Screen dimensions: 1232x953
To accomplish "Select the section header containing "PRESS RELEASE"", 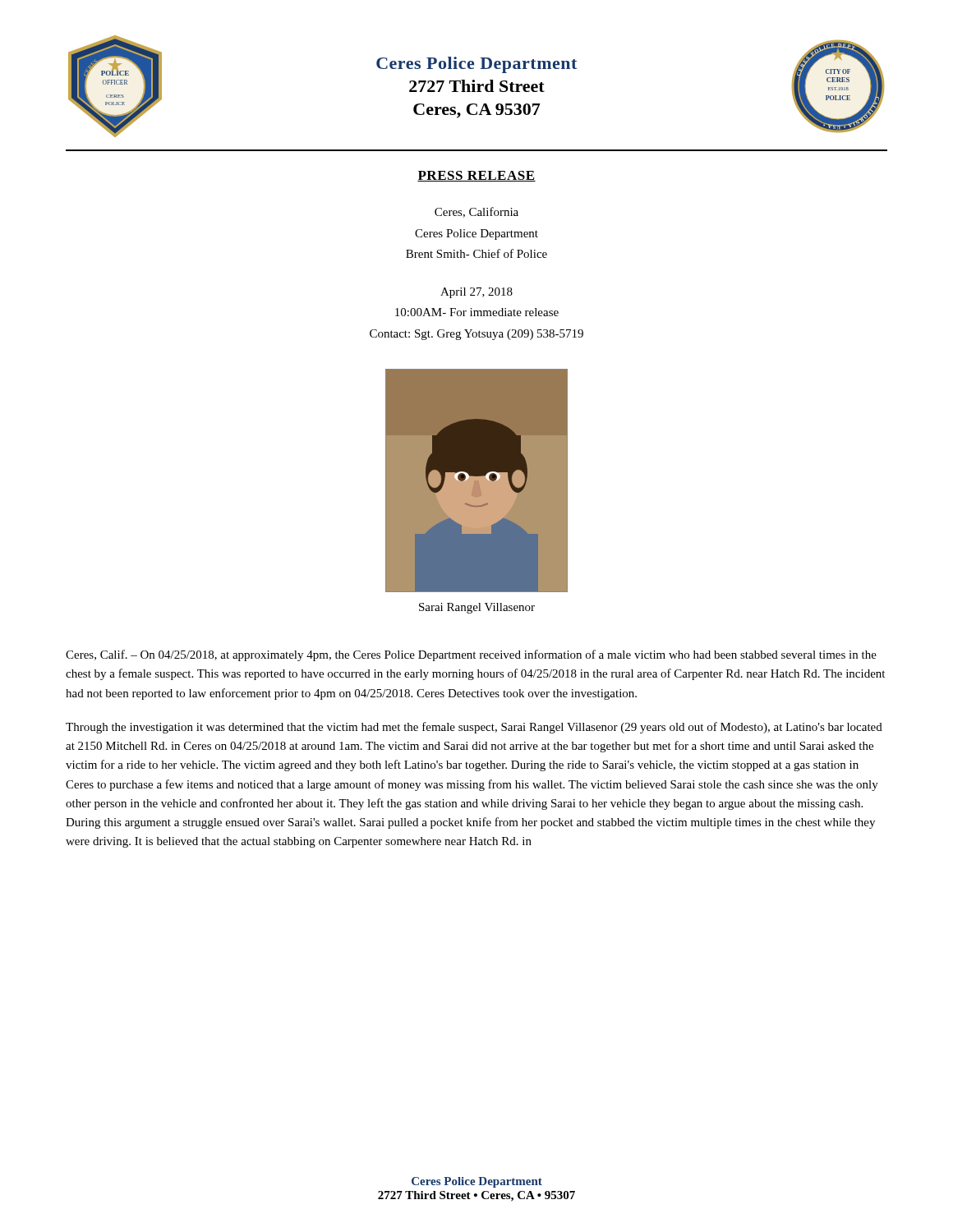I will click(476, 175).
